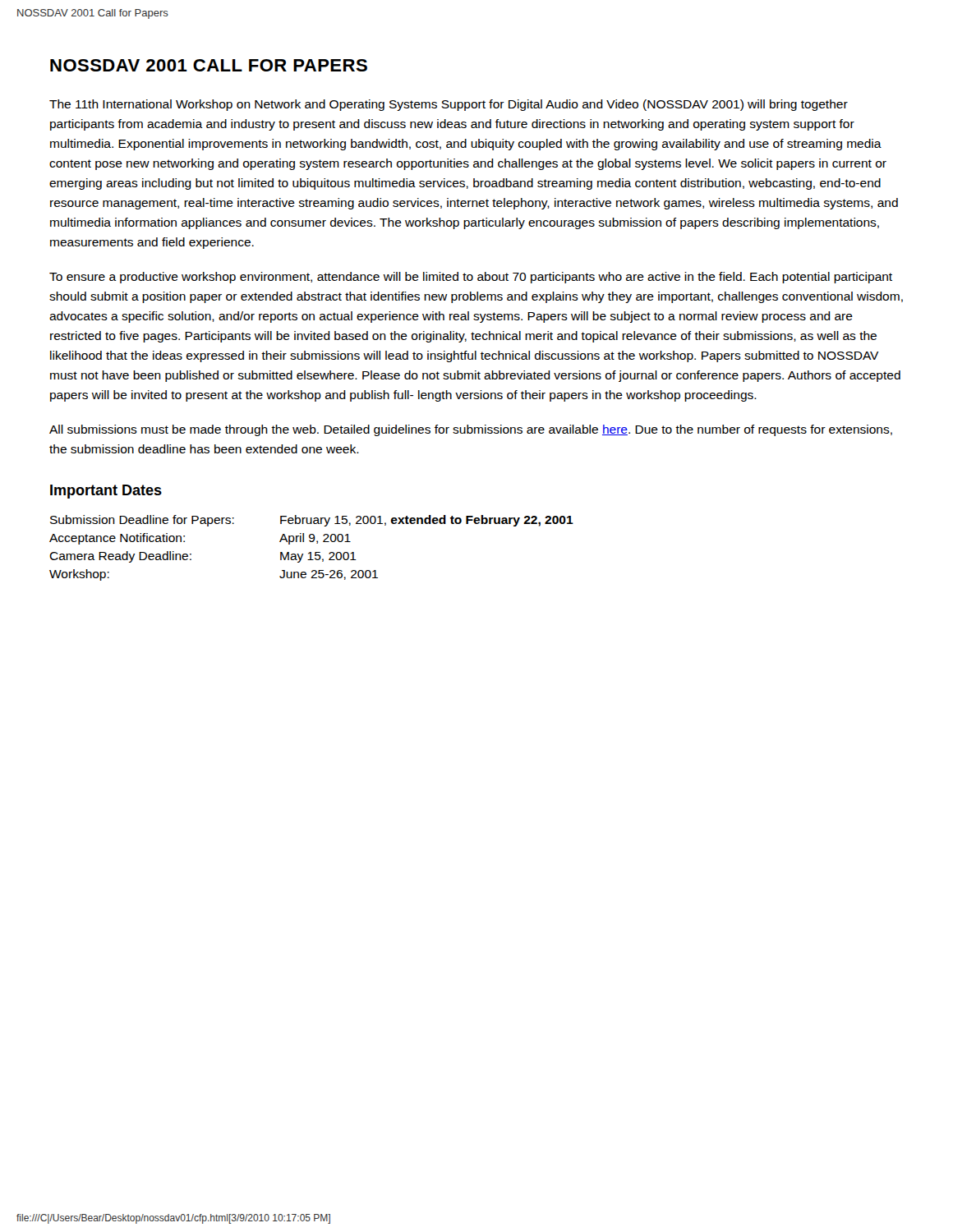The width and height of the screenshot is (953, 1232).
Task: Locate the text block with the text "All submissions must"
Action: point(471,439)
